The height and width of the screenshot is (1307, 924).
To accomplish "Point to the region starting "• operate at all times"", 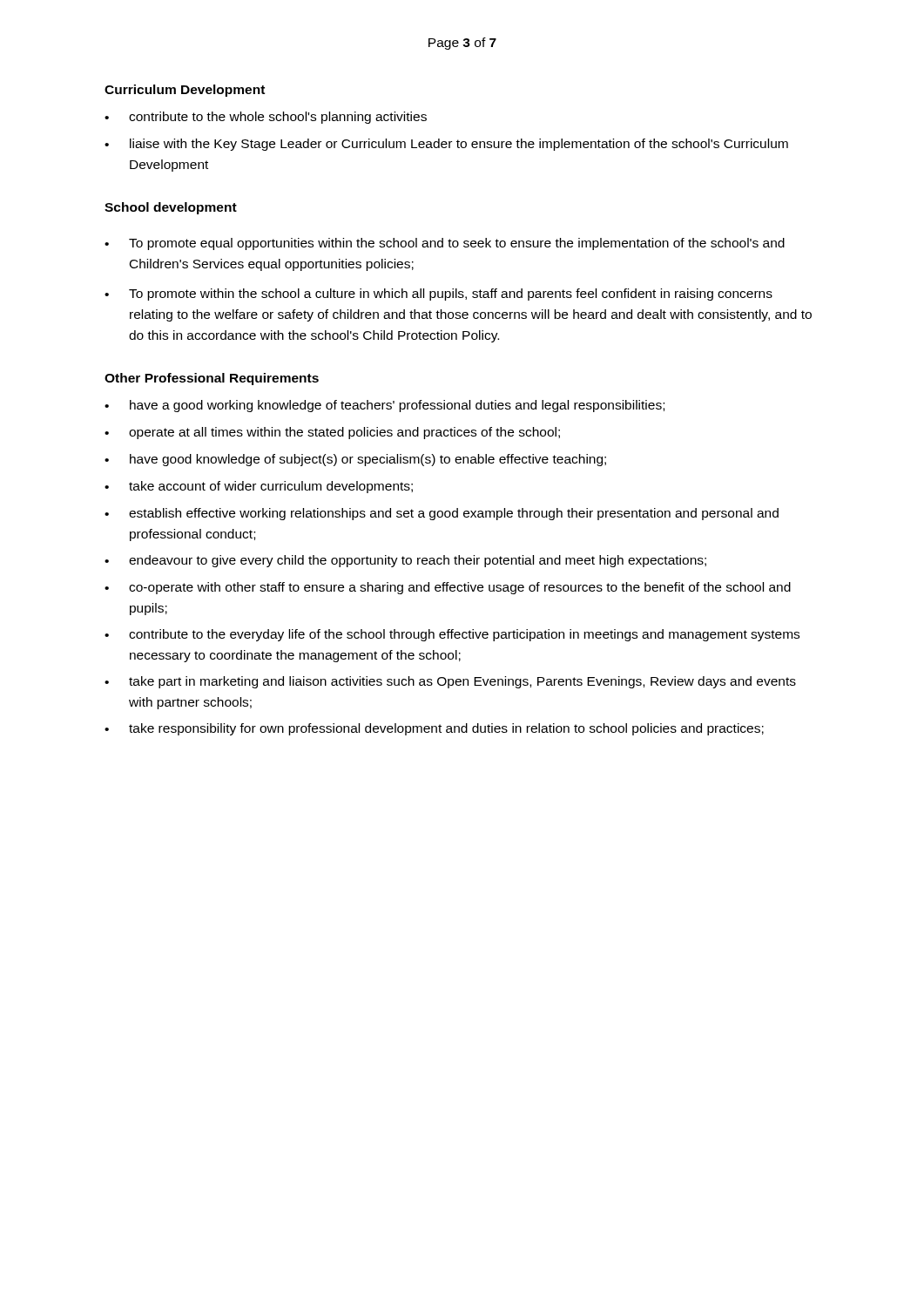I will 462,433.
